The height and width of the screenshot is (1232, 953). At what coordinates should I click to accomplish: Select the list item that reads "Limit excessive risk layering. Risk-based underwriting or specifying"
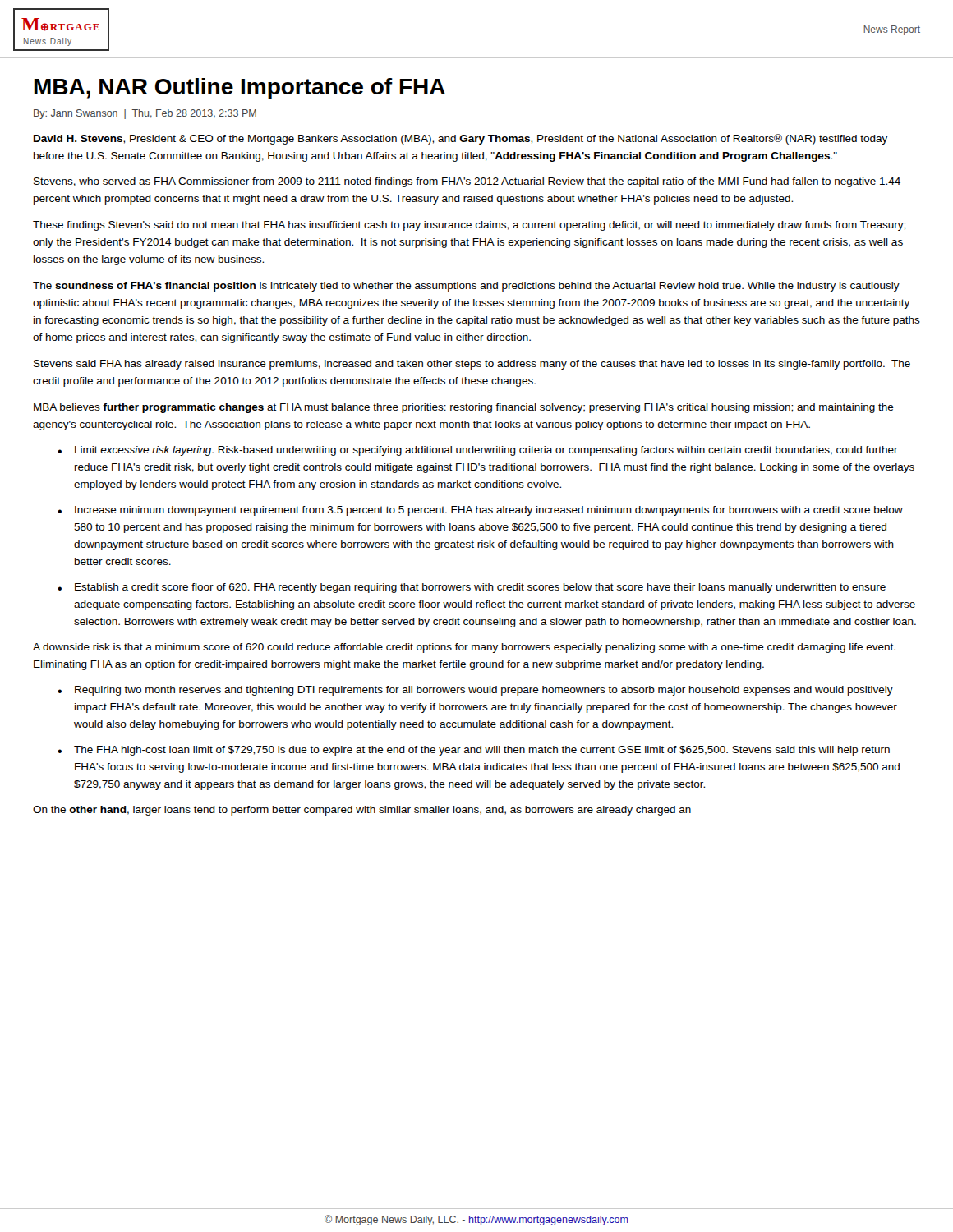point(494,467)
